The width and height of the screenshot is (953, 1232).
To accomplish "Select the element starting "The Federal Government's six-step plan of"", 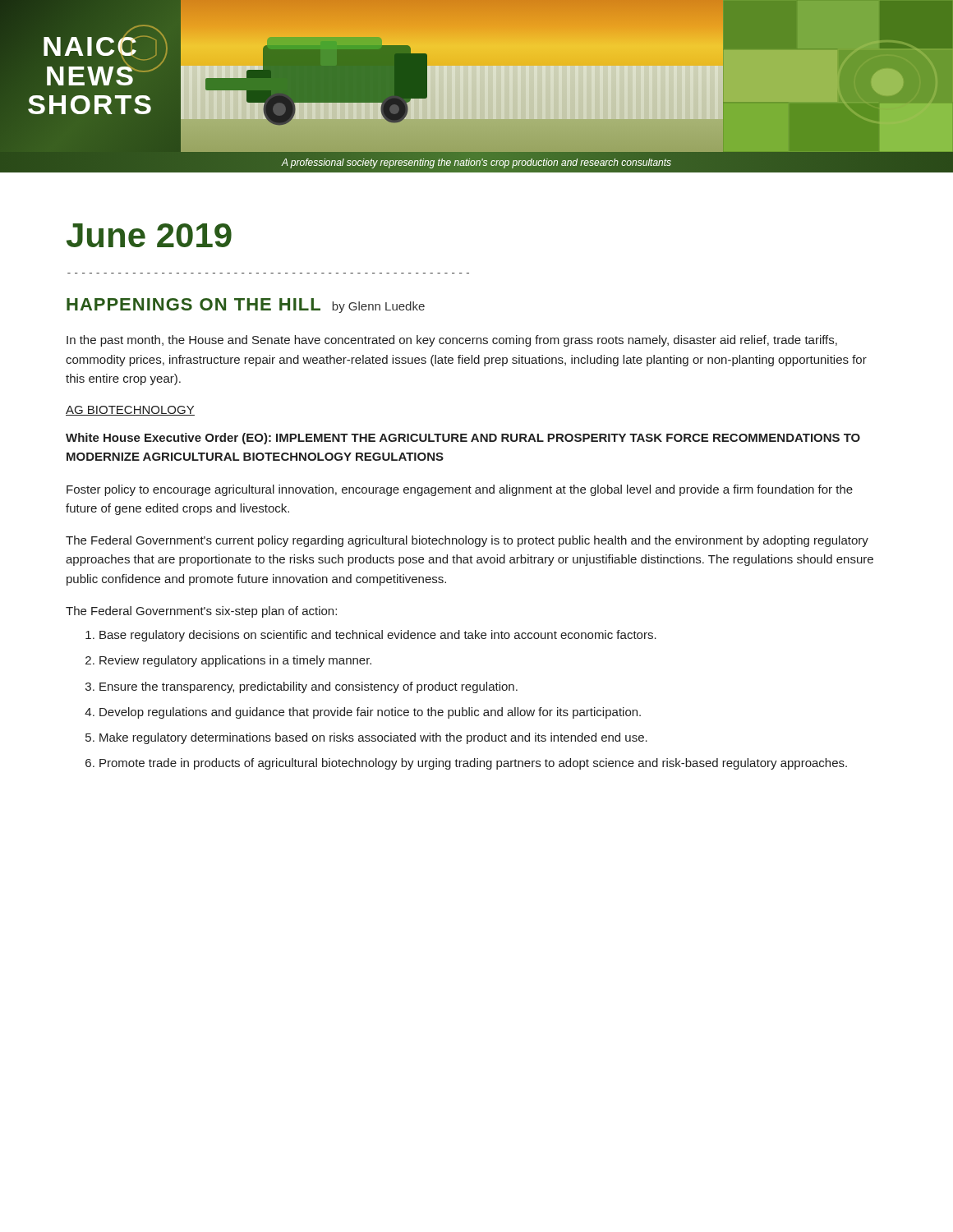I will pos(202,611).
